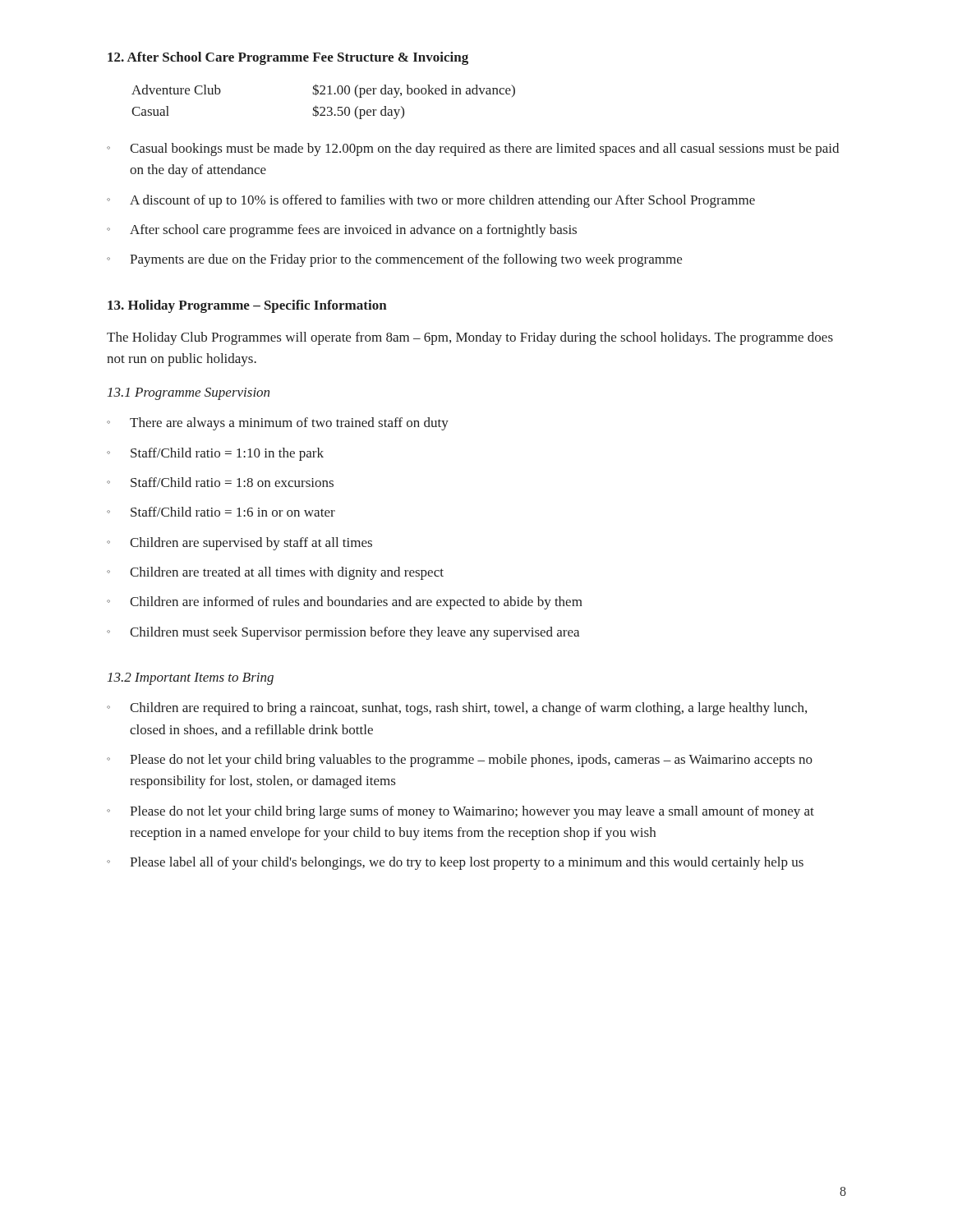Click on the passage starting "13. Holiday Programme –"

[247, 305]
